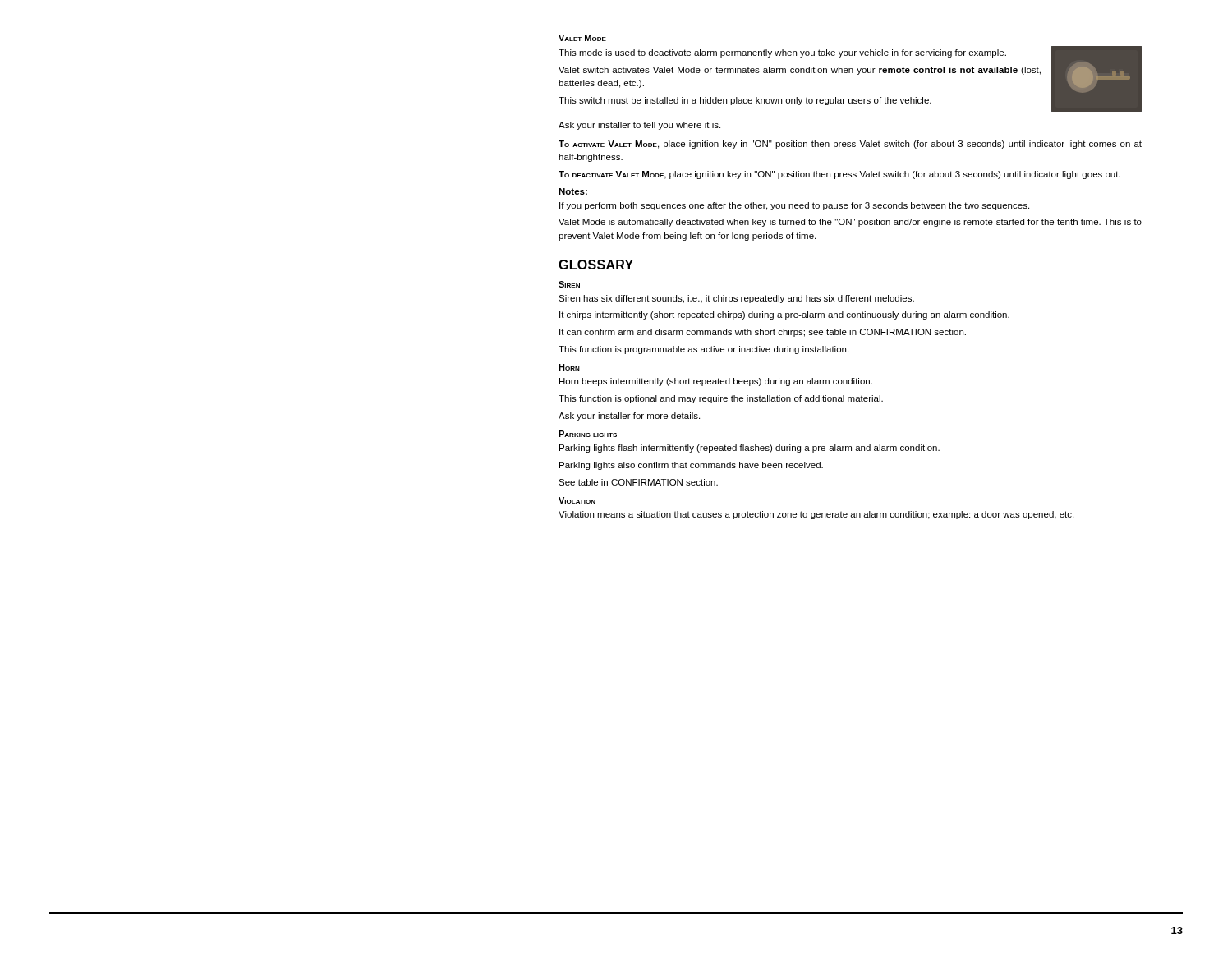Viewport: 1232px width, 953px height.
Task: Locate the text block with the text "This mode is used to"
Action: click(783, 53)
